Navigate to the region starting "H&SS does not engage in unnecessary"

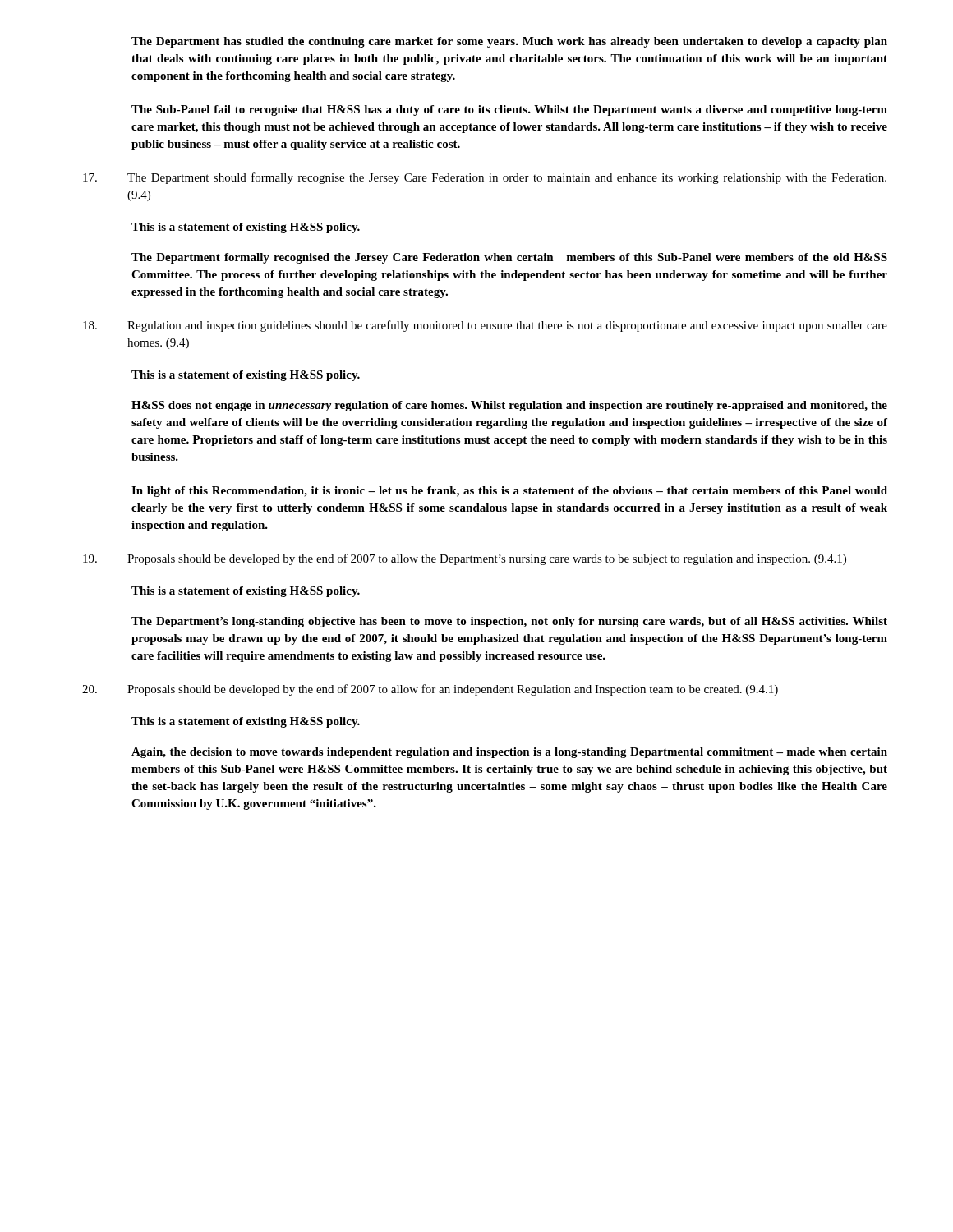pos(509,431)
